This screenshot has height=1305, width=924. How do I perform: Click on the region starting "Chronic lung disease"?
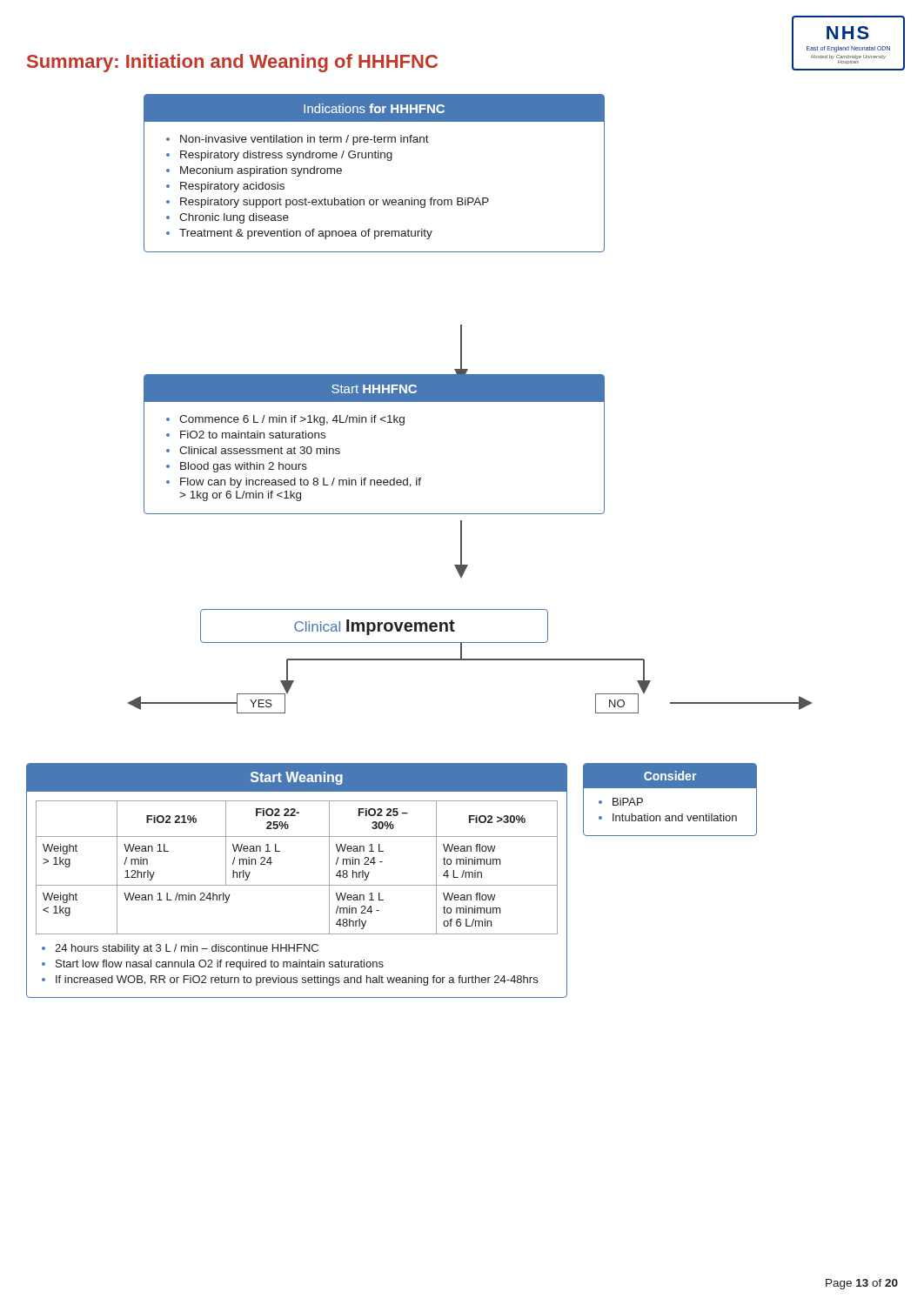234,217
